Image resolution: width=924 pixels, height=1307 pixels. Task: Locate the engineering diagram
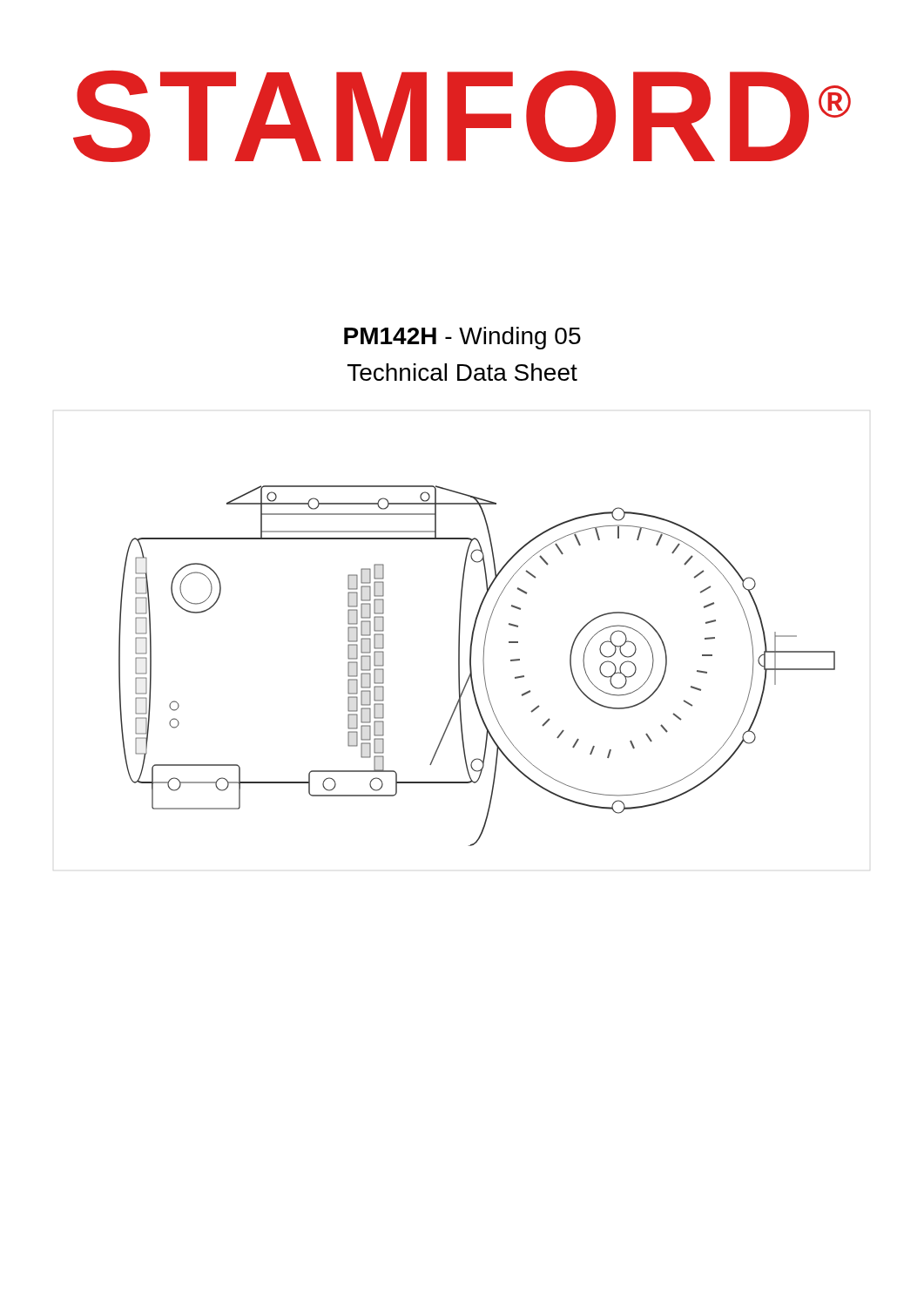coord(462,640)
